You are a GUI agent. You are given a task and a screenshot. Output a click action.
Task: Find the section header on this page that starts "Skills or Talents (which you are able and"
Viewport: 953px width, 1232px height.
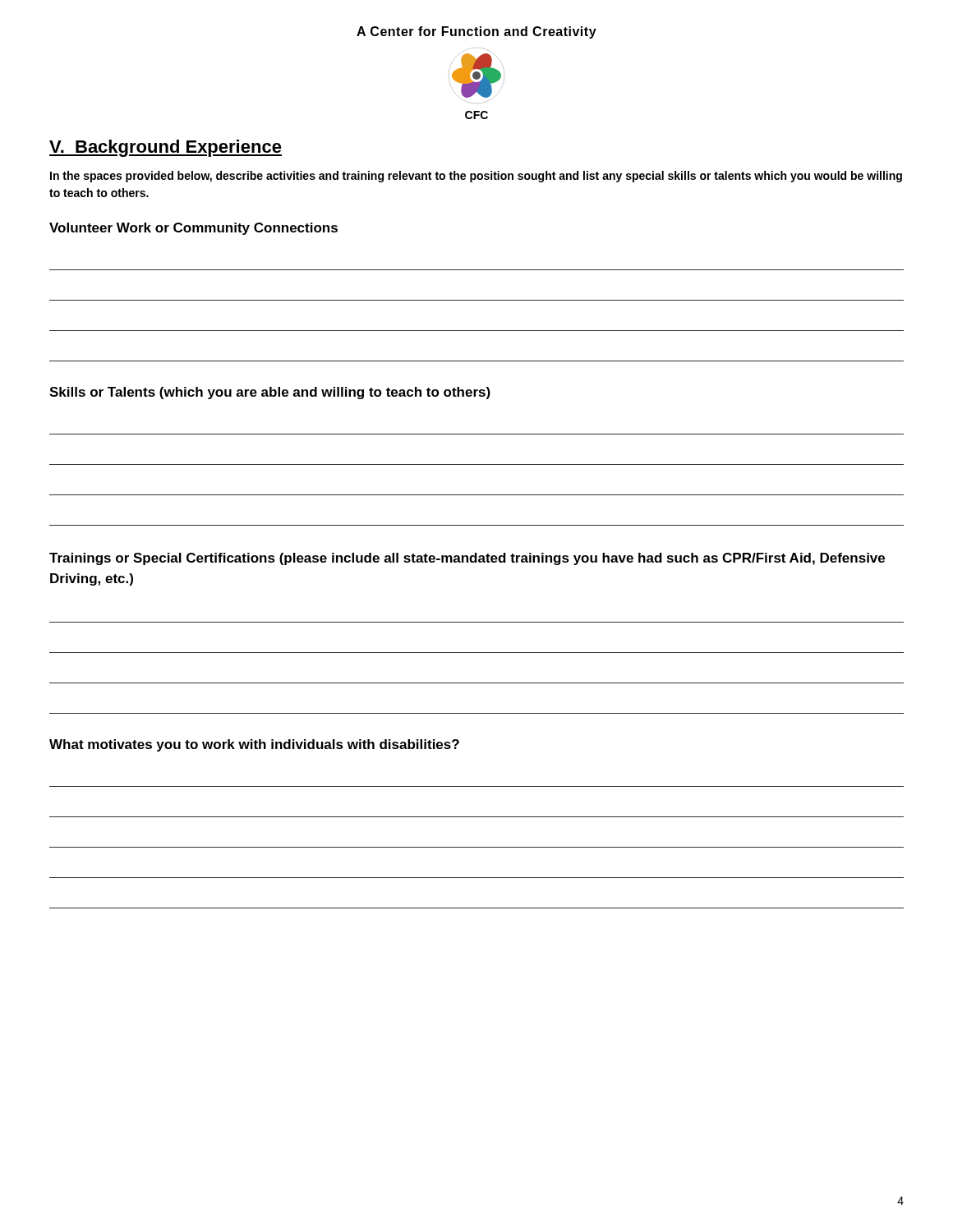click(x=270, y=392)
